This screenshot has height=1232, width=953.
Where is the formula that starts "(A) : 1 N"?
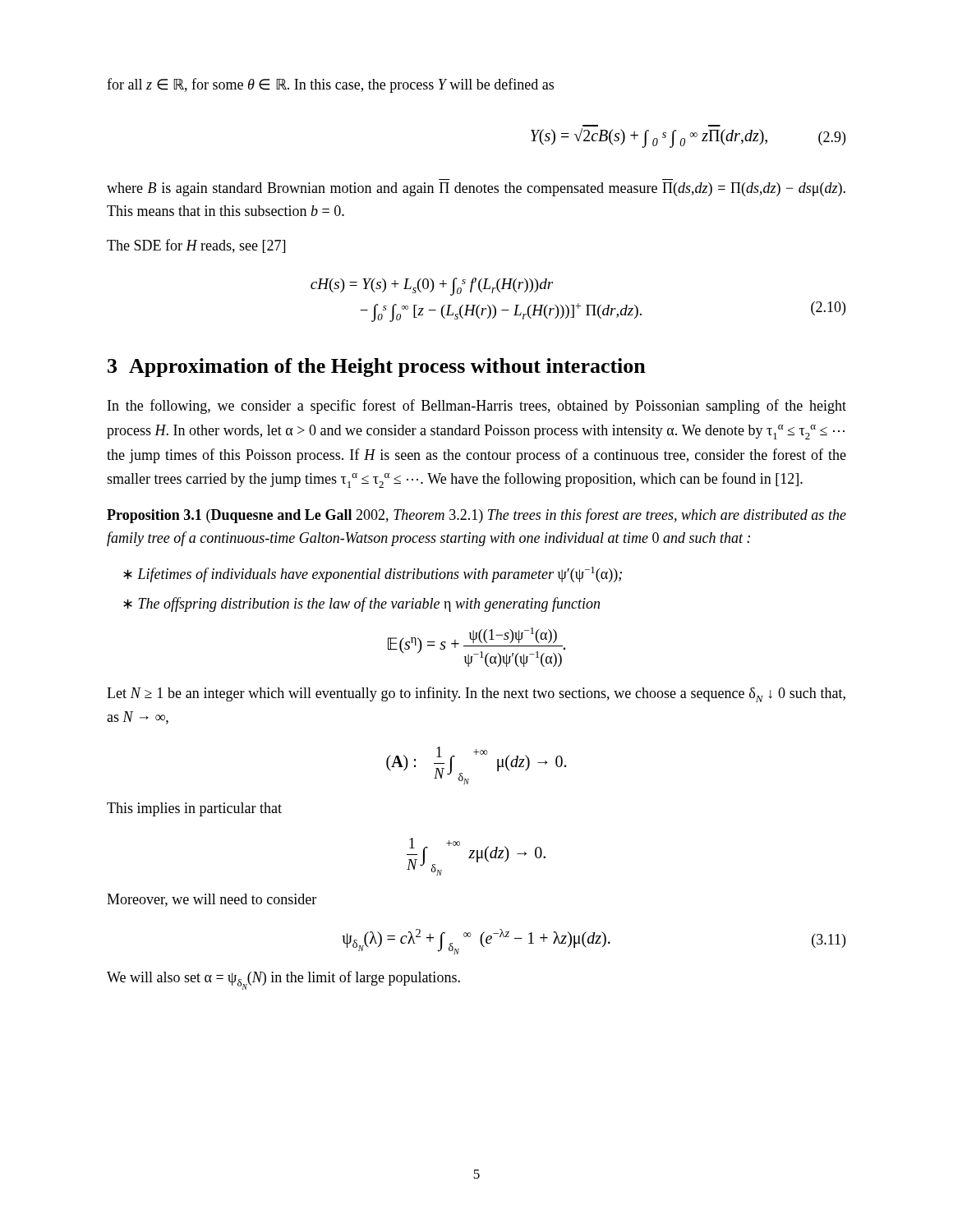click(x=476, y=764)
